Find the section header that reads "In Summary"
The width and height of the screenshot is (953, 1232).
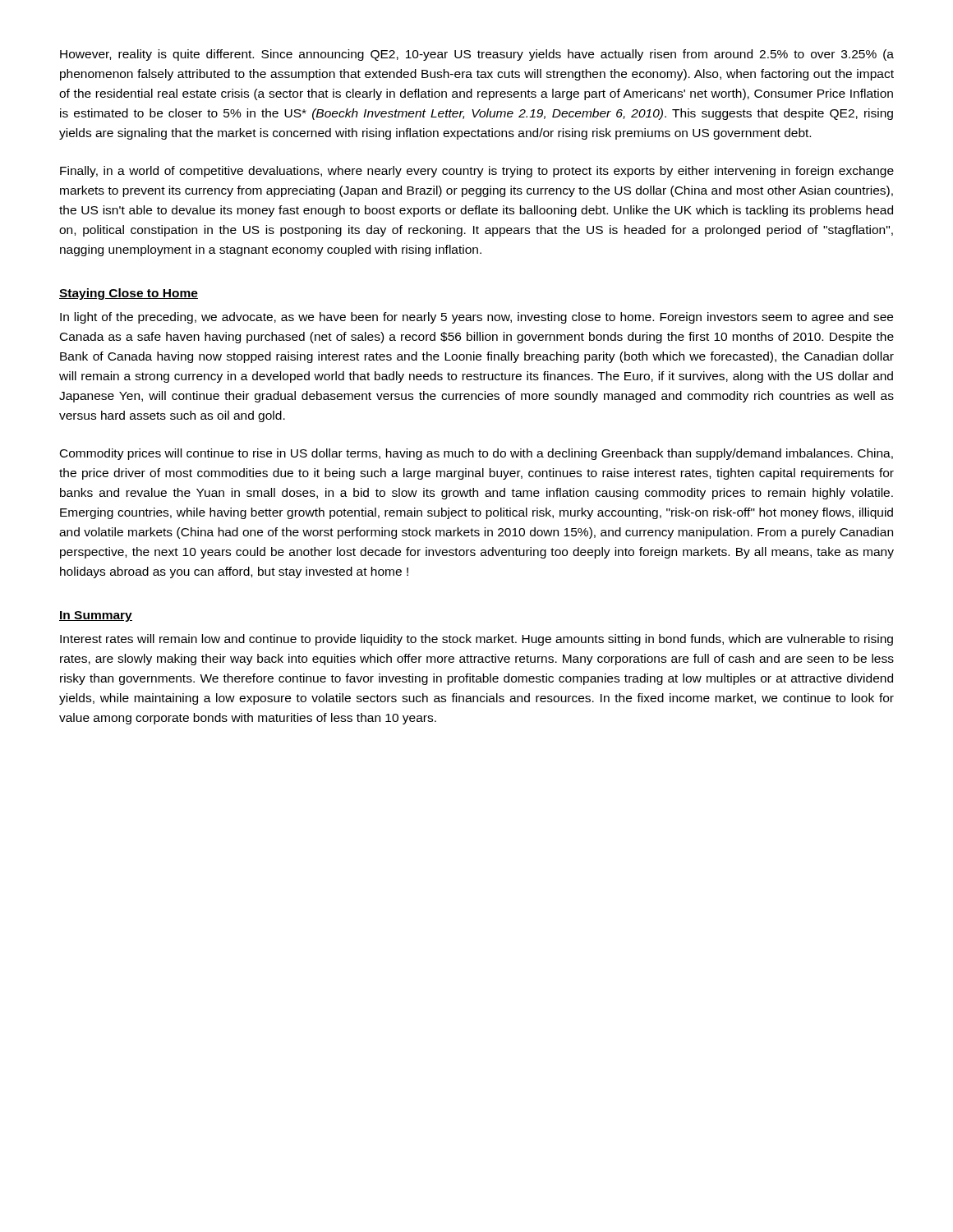(96, 615)
